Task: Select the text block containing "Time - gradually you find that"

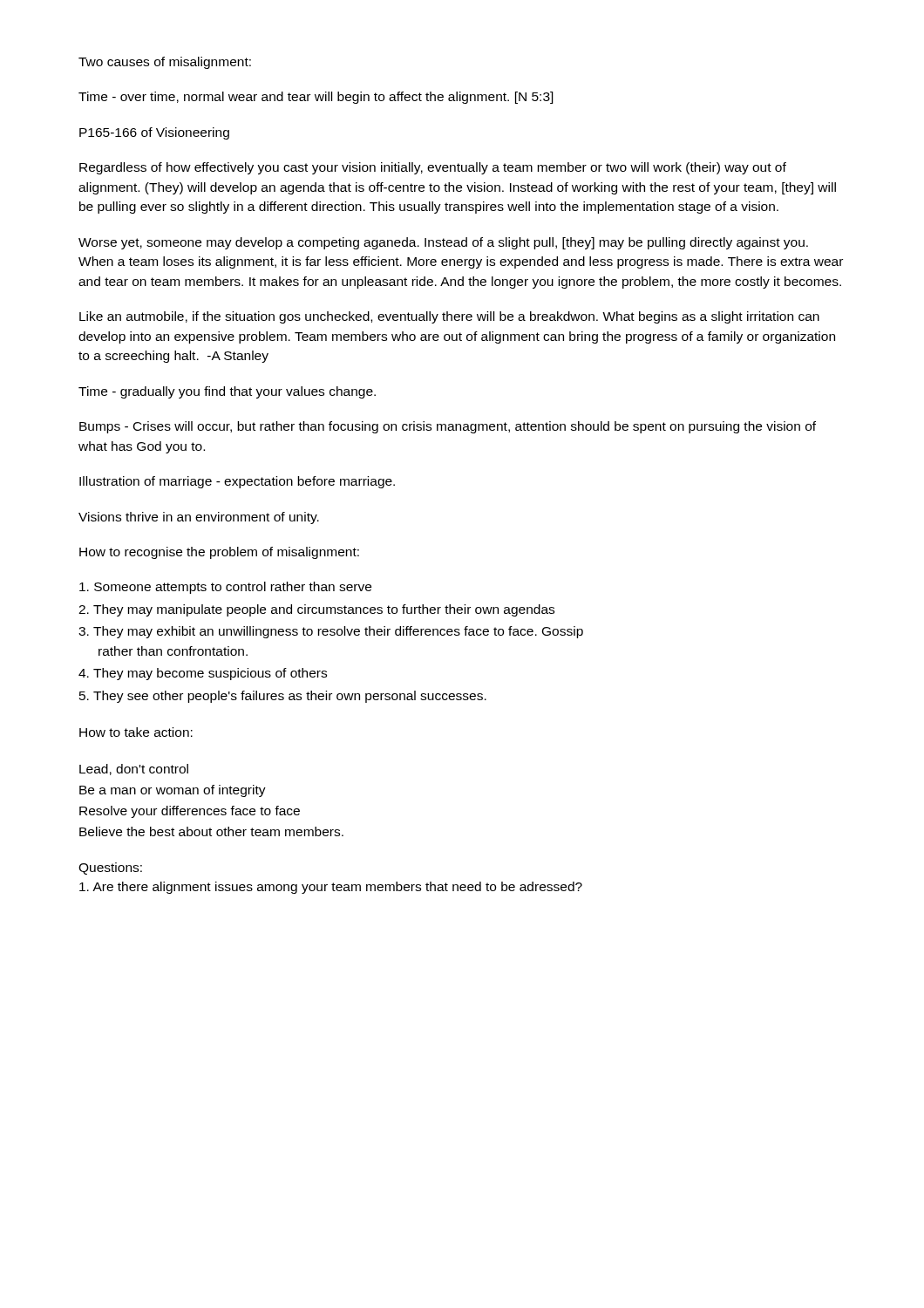Action: click(228, 391)
